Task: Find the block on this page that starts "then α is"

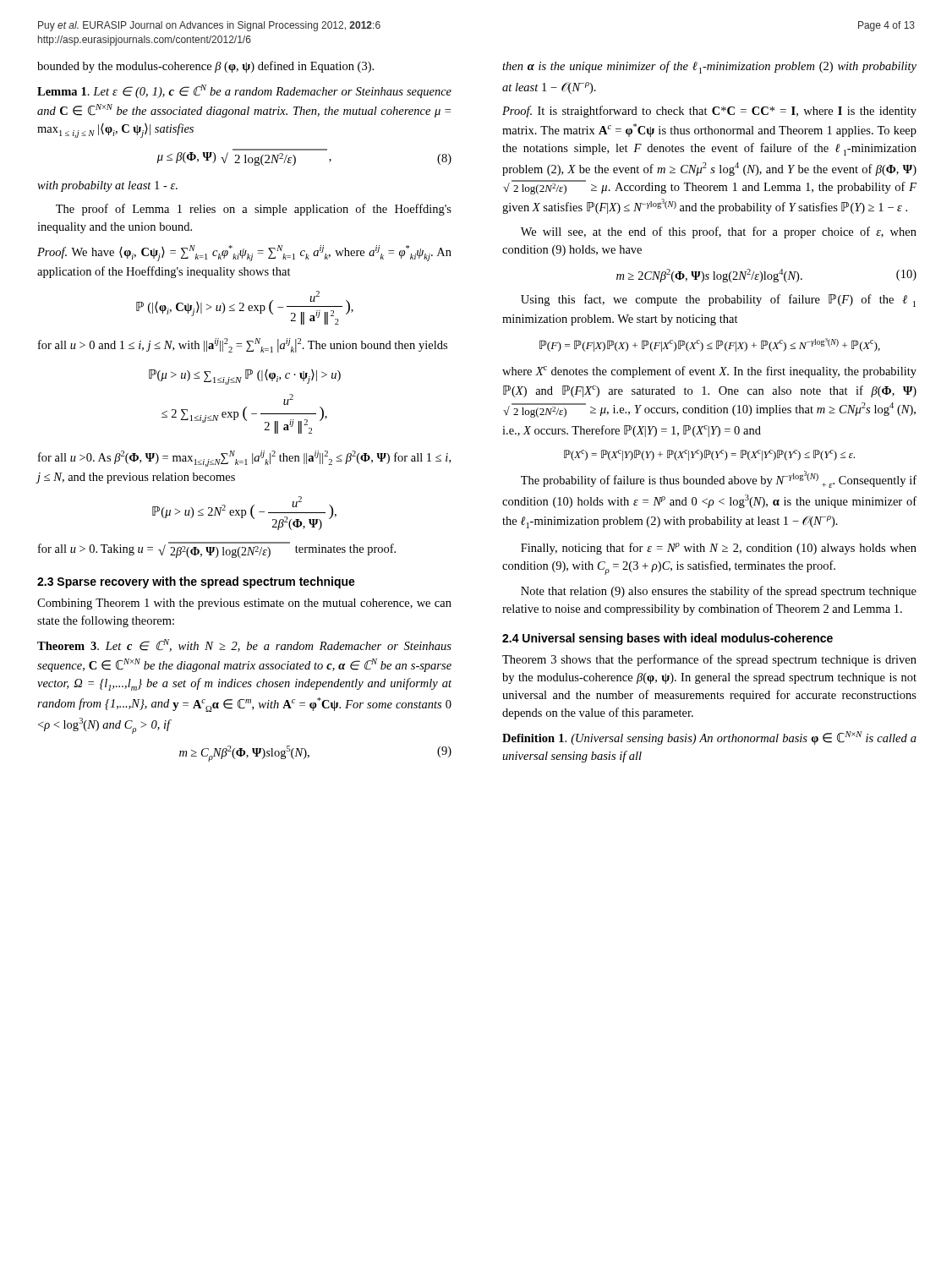Action: (x=709, y=77)
